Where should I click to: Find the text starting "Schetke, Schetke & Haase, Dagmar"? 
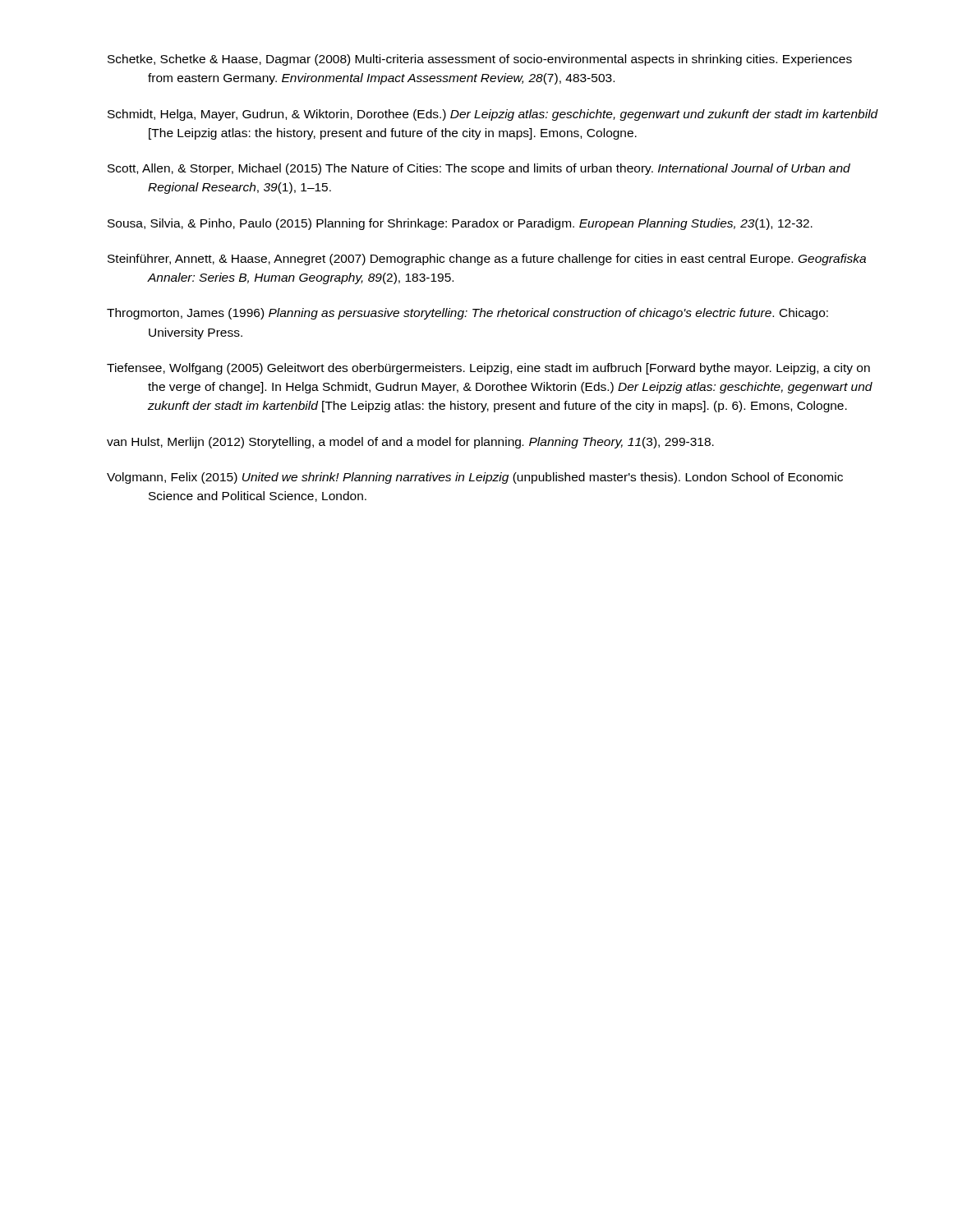pos(476,68)
